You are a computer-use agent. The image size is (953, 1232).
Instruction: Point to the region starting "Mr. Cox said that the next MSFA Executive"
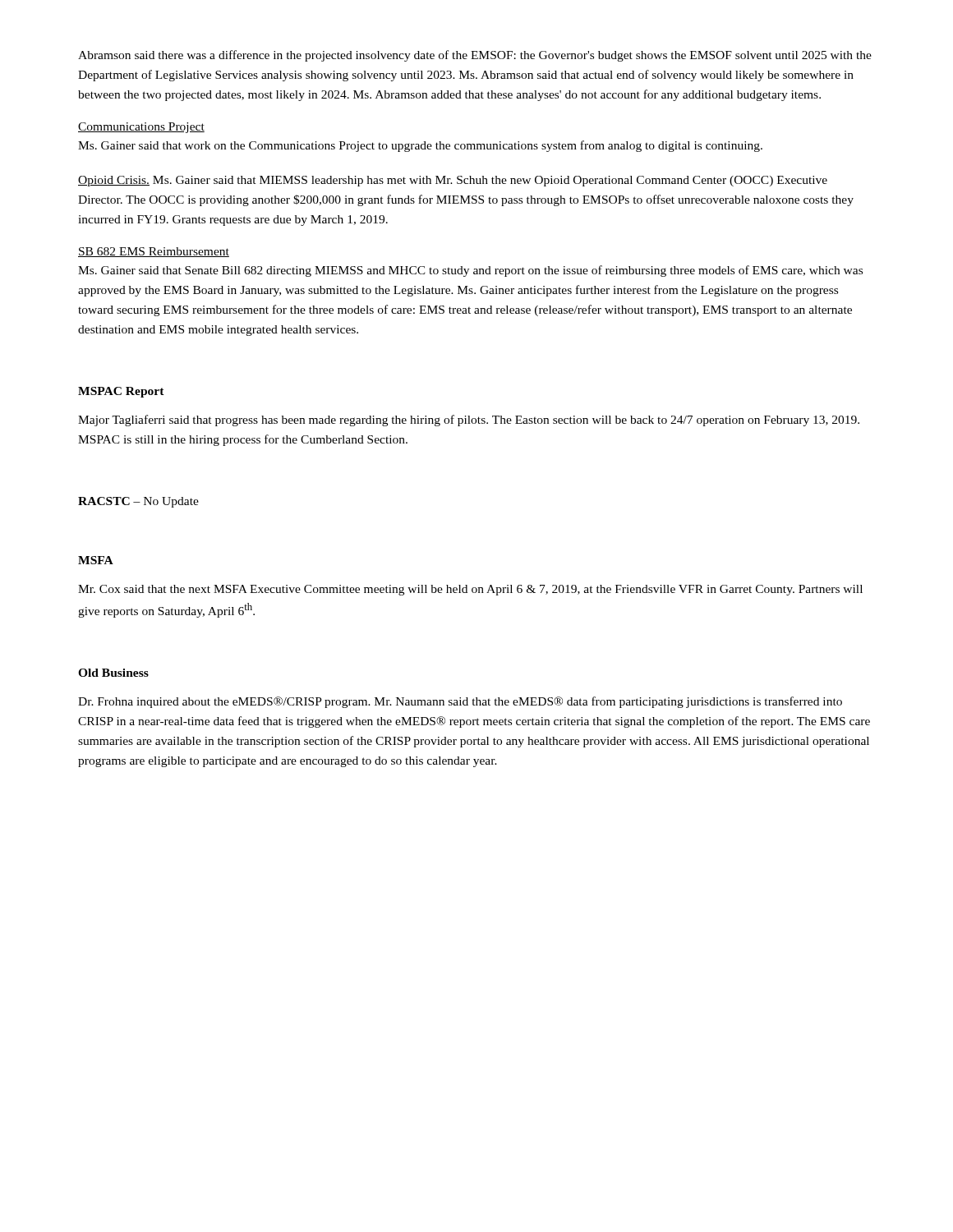(x=471, y=600)
